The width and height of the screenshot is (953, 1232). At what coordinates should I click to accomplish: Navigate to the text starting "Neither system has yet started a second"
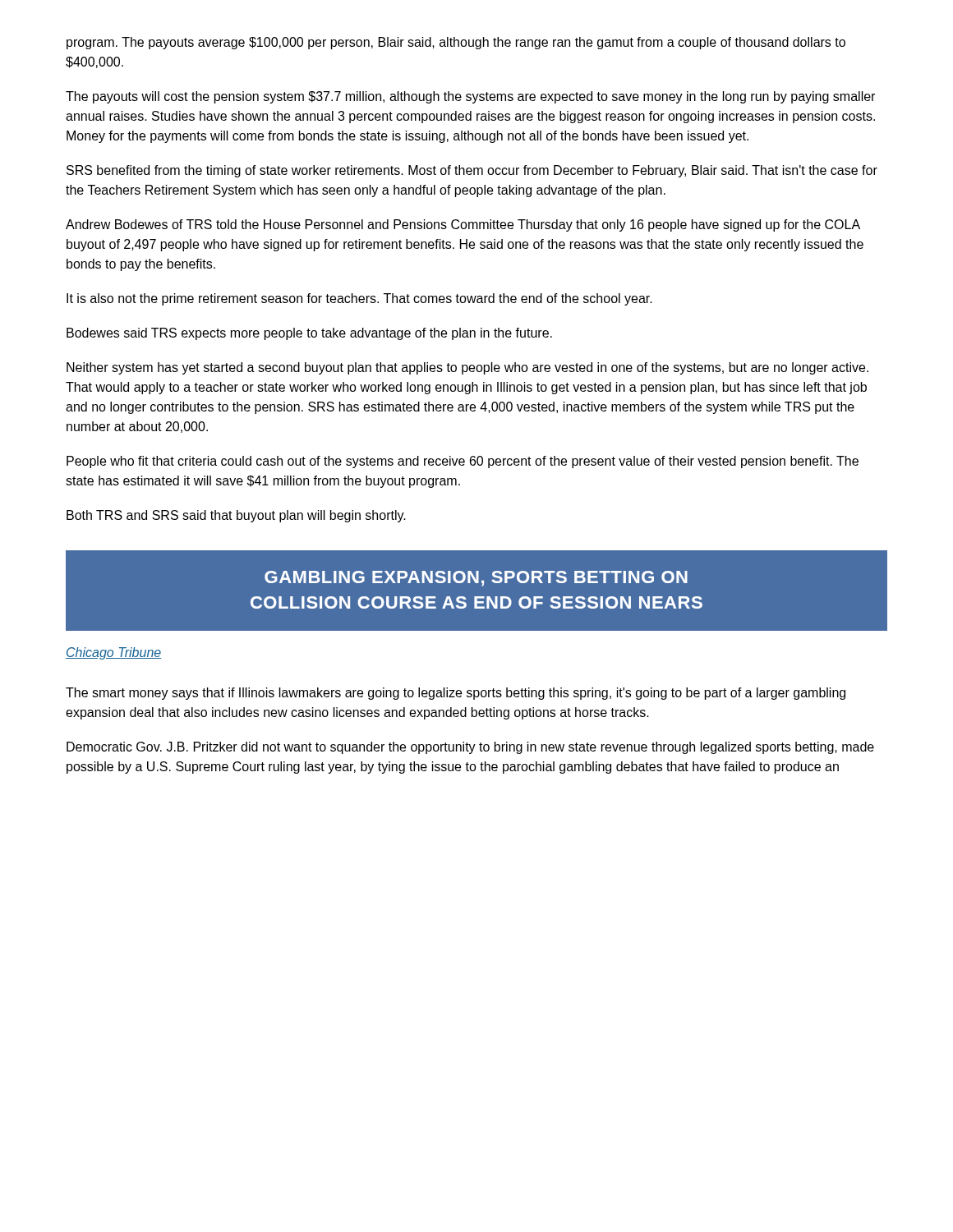coord(468,397)
